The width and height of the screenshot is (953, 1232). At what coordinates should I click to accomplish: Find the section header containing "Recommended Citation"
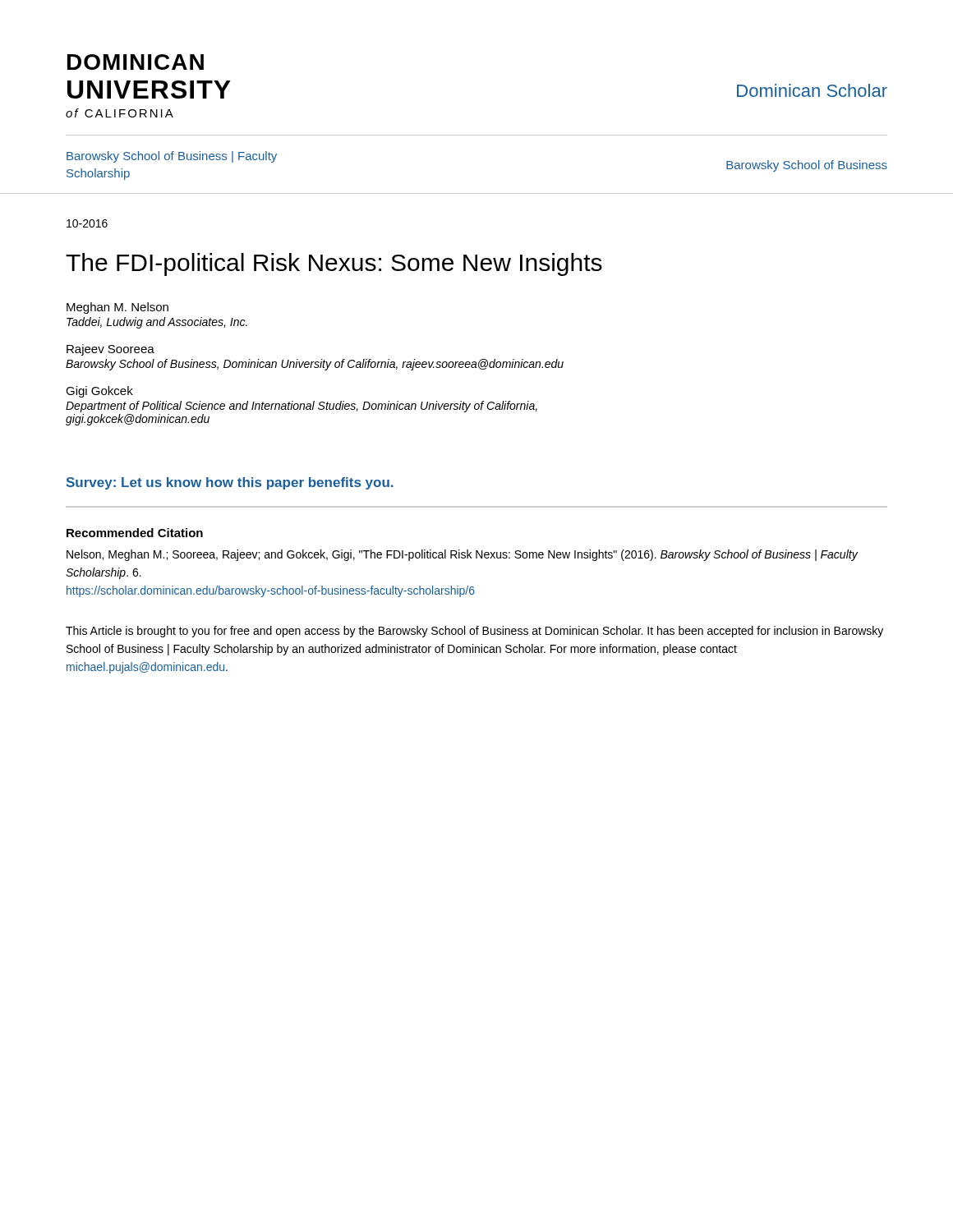(135, 533)
